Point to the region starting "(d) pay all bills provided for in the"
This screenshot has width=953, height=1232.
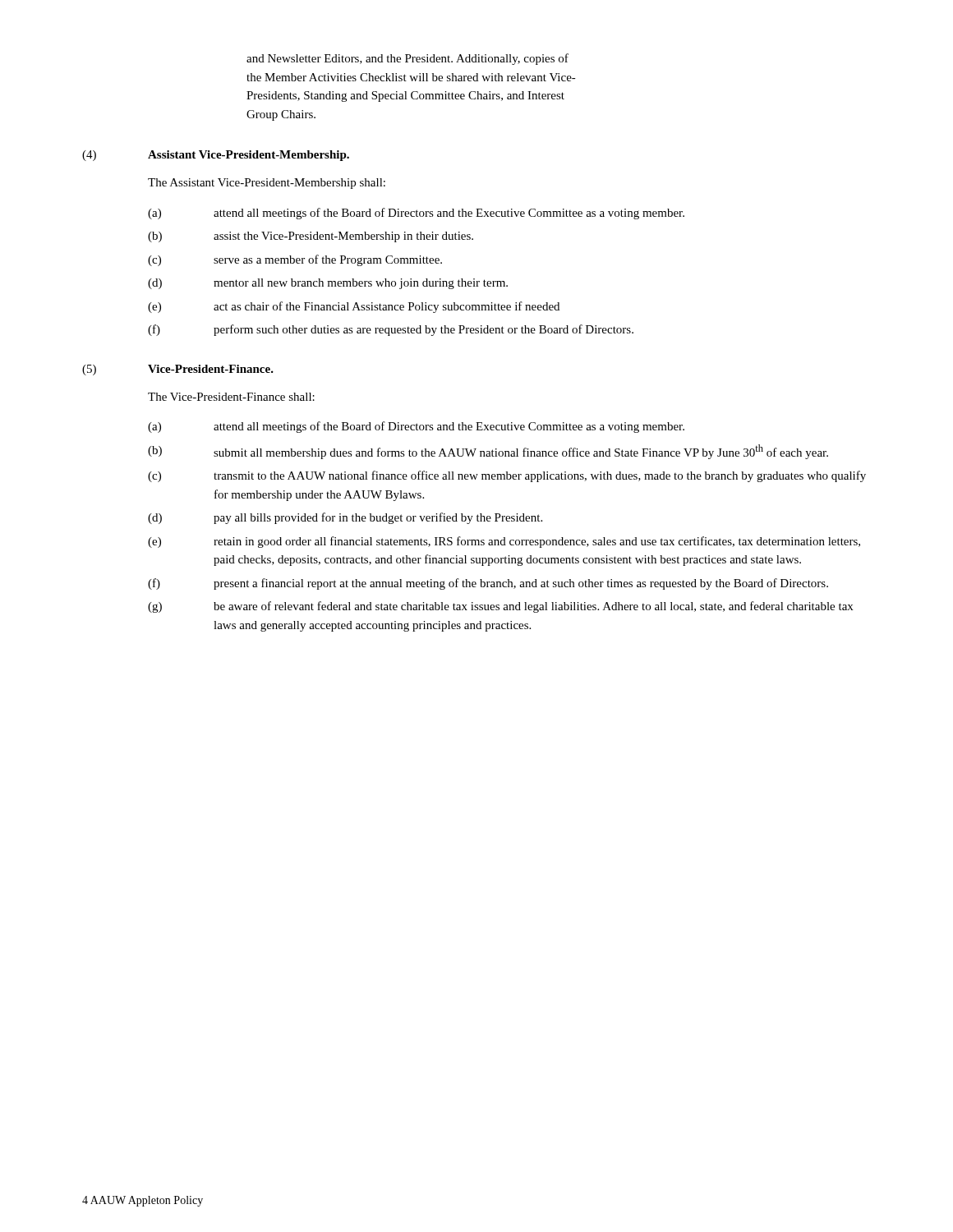pos(509,518)
